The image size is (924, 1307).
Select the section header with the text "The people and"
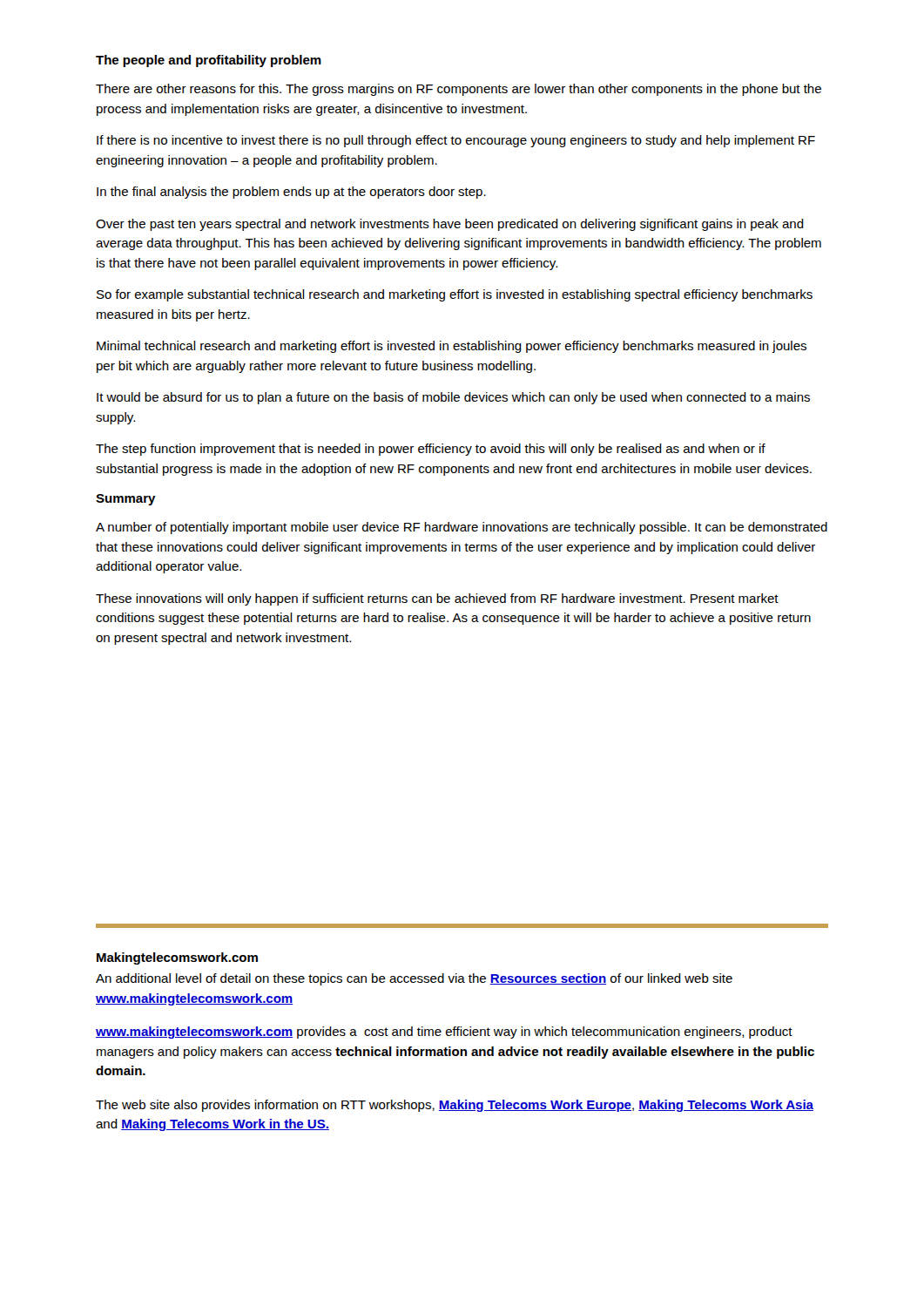pyautogui.click(x=209, y=60)
